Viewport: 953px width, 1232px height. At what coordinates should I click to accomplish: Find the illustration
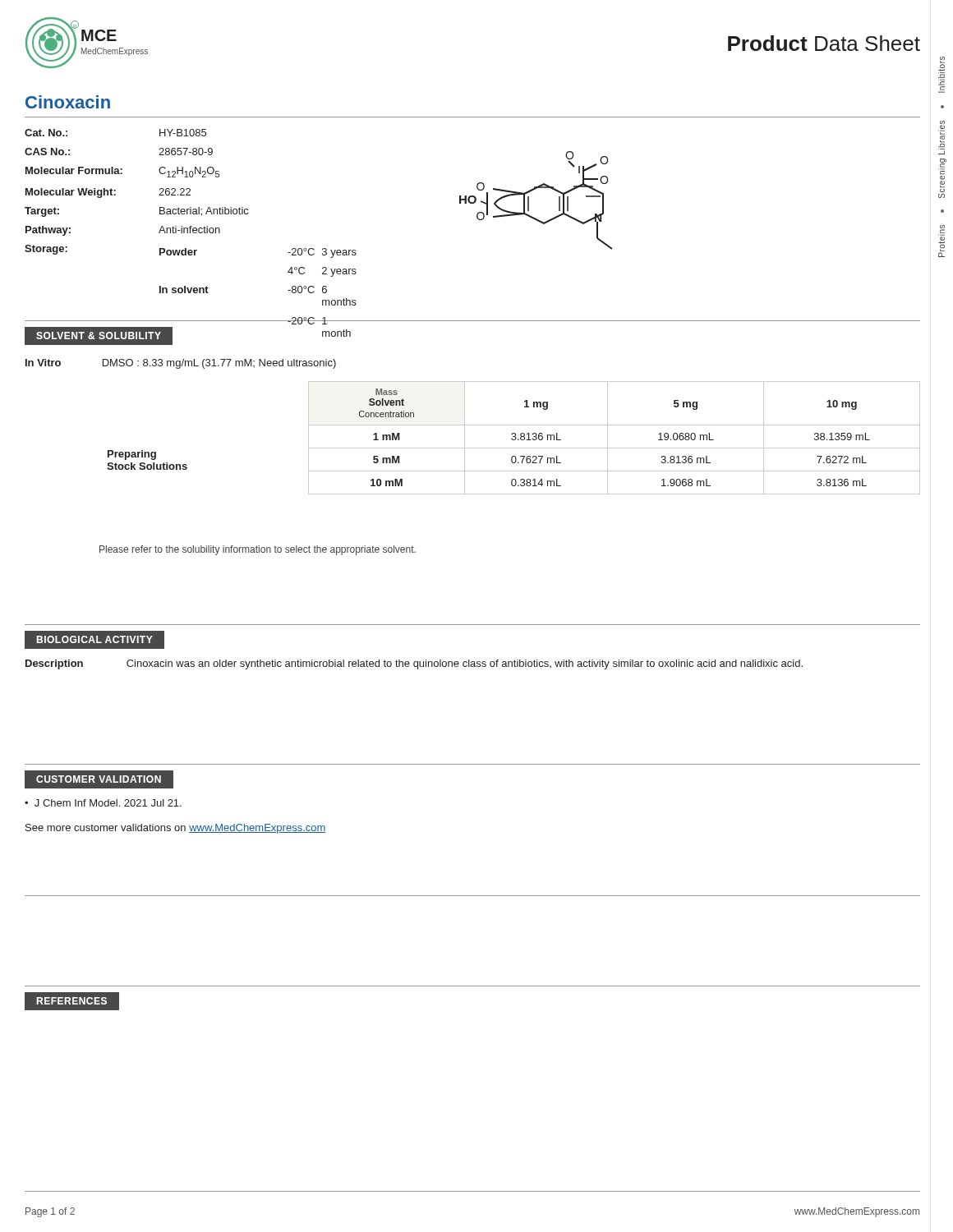coord(567,204)
